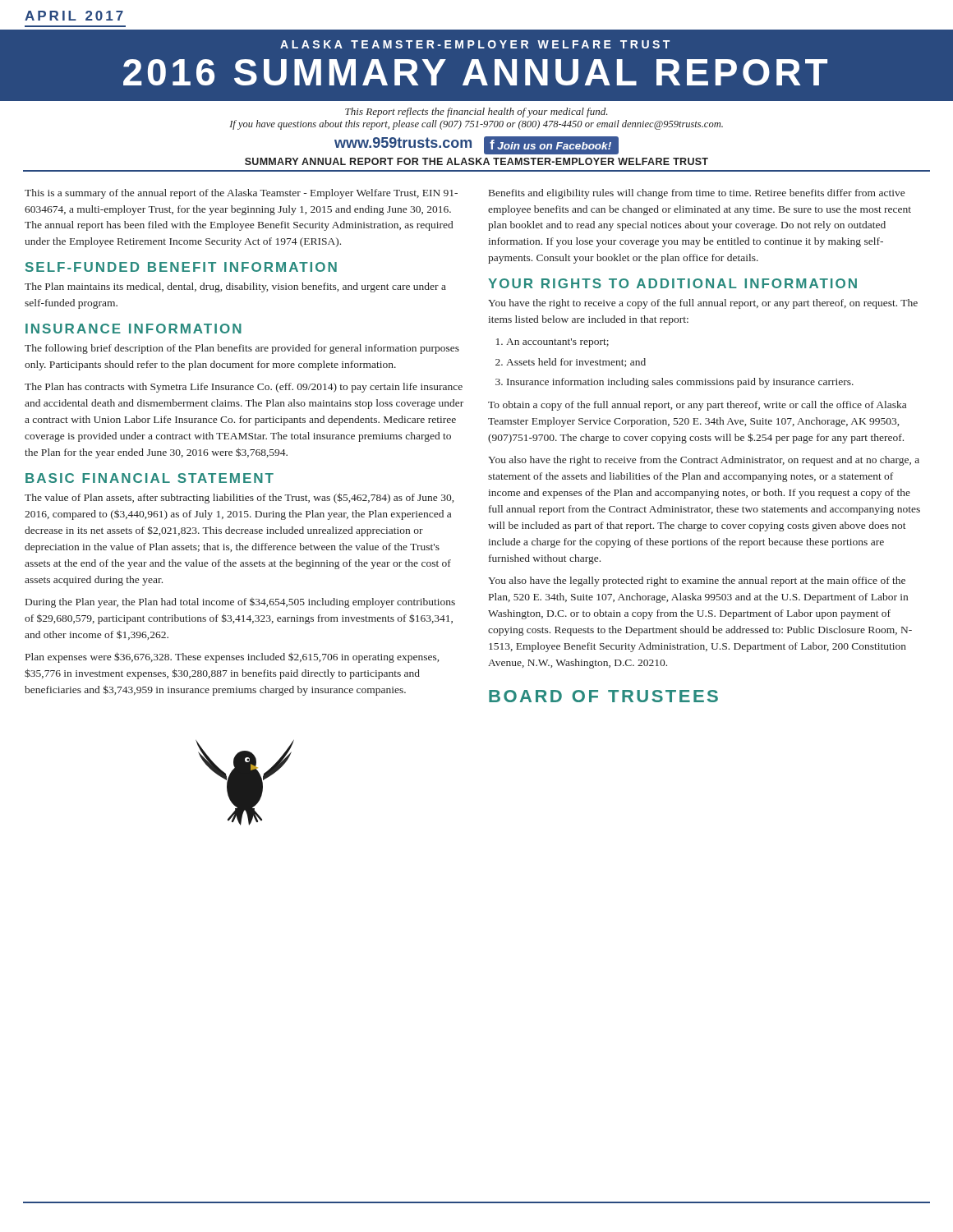Find the list item containing "An accountant's report;"

(557, 343)
